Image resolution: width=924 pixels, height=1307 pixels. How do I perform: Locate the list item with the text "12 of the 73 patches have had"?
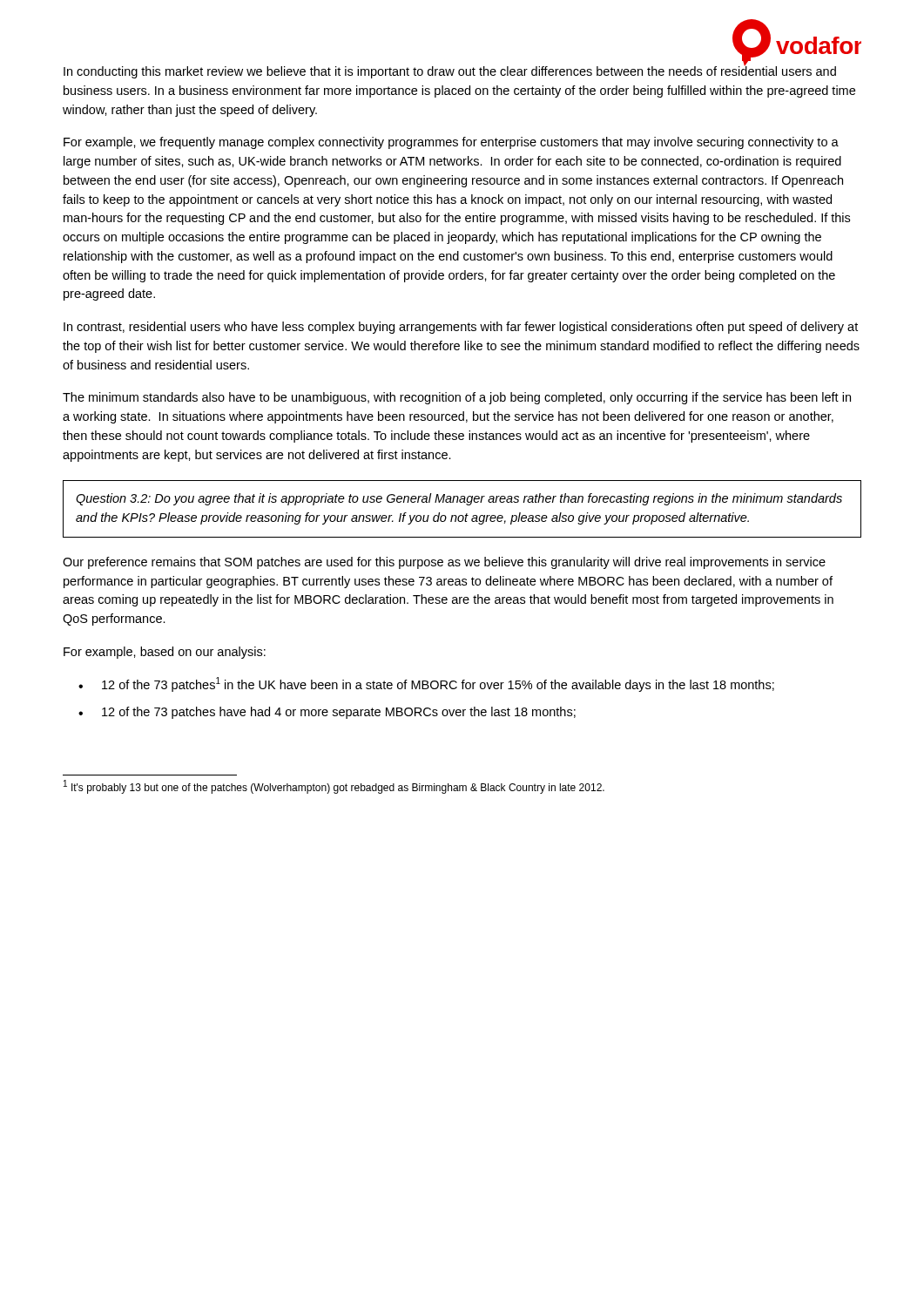coord(339,712)
